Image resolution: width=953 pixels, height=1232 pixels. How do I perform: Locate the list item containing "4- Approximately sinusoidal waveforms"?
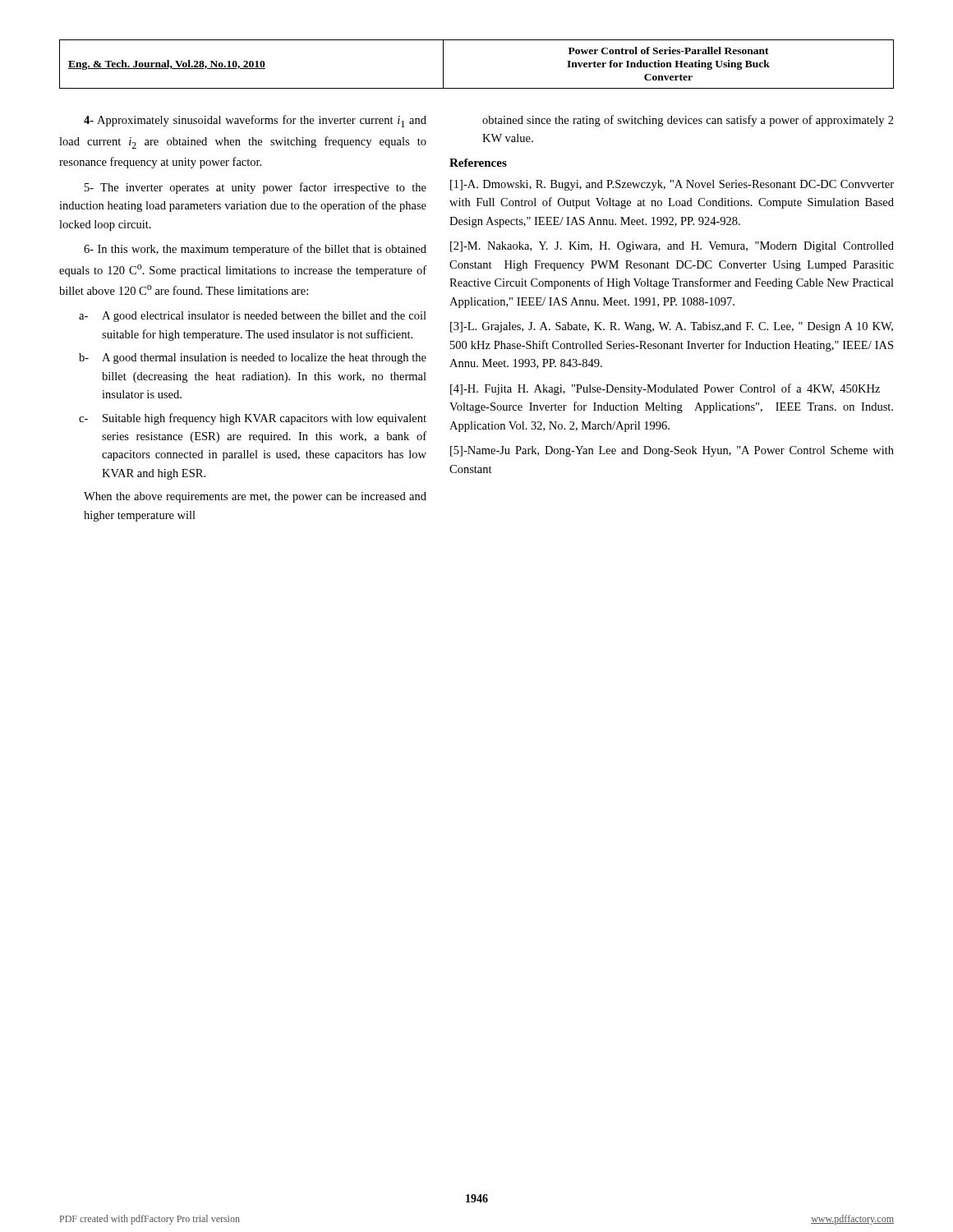(x=243, y=141)
